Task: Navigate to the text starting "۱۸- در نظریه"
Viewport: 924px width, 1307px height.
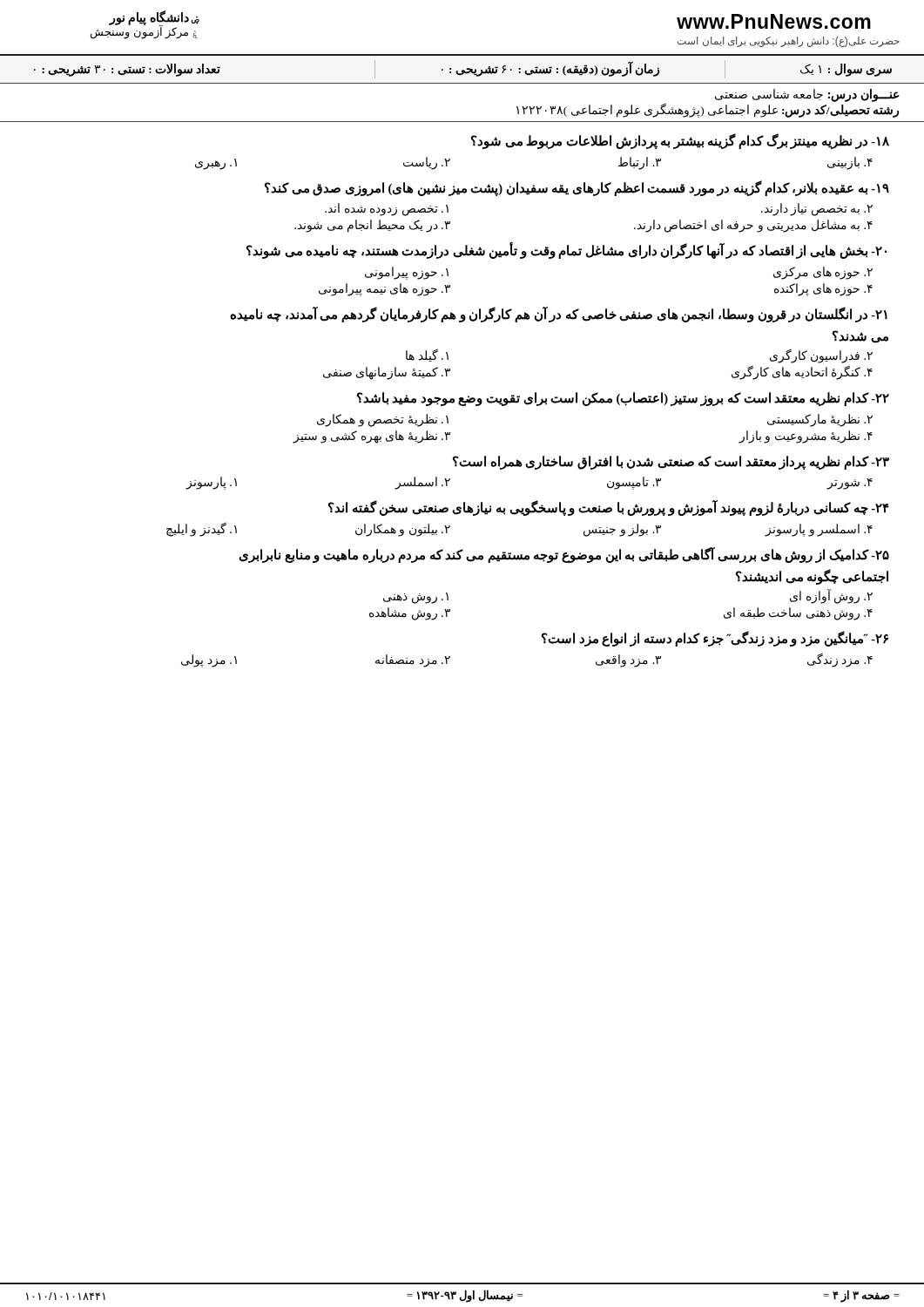Action: tap(680, 141)
